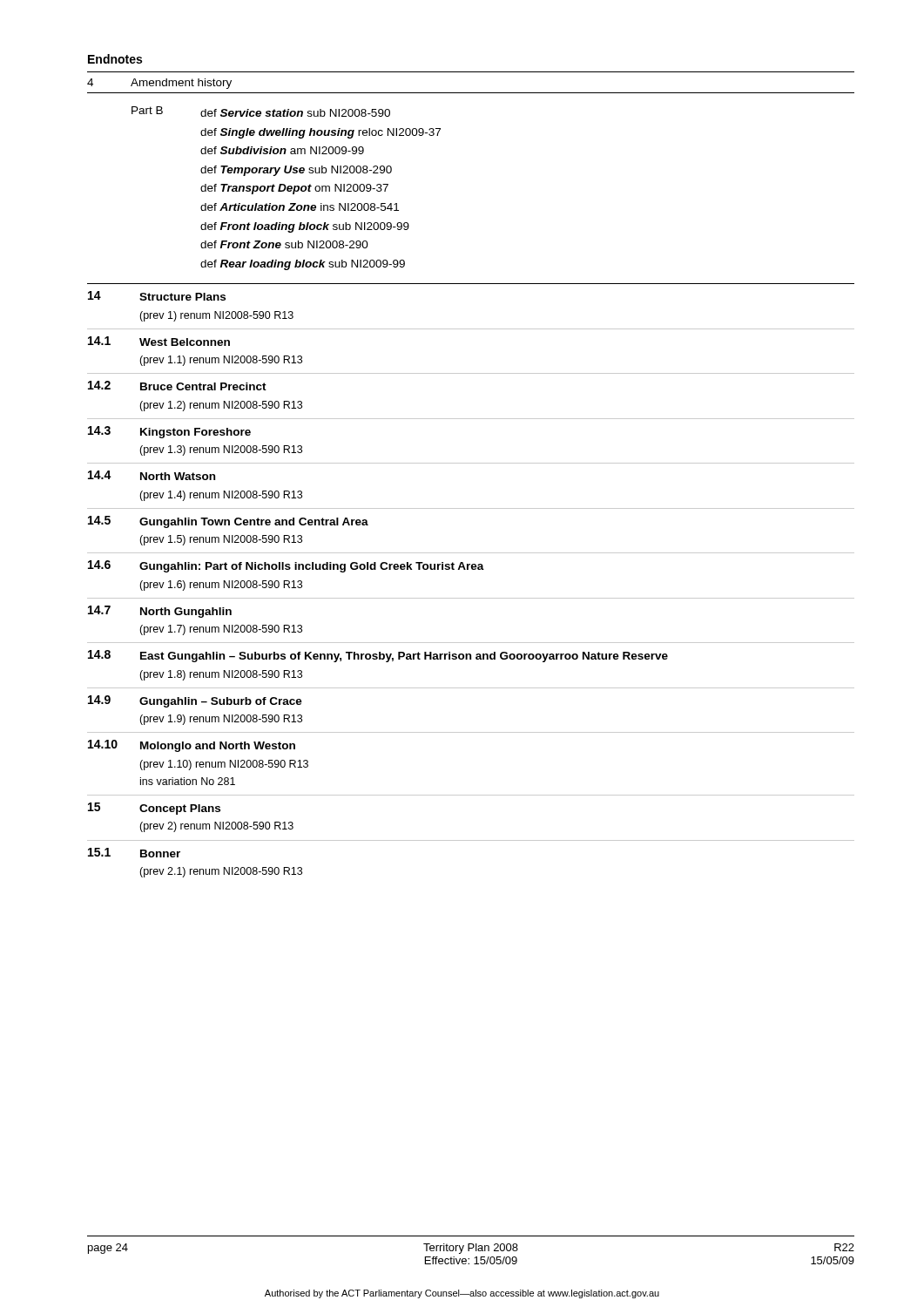The height and width of the screenshot is (1307, 924).
Task: Locate the text starting "14.3 Kingston Foreshore (prev 1.3)"
Action: (169, 432)
